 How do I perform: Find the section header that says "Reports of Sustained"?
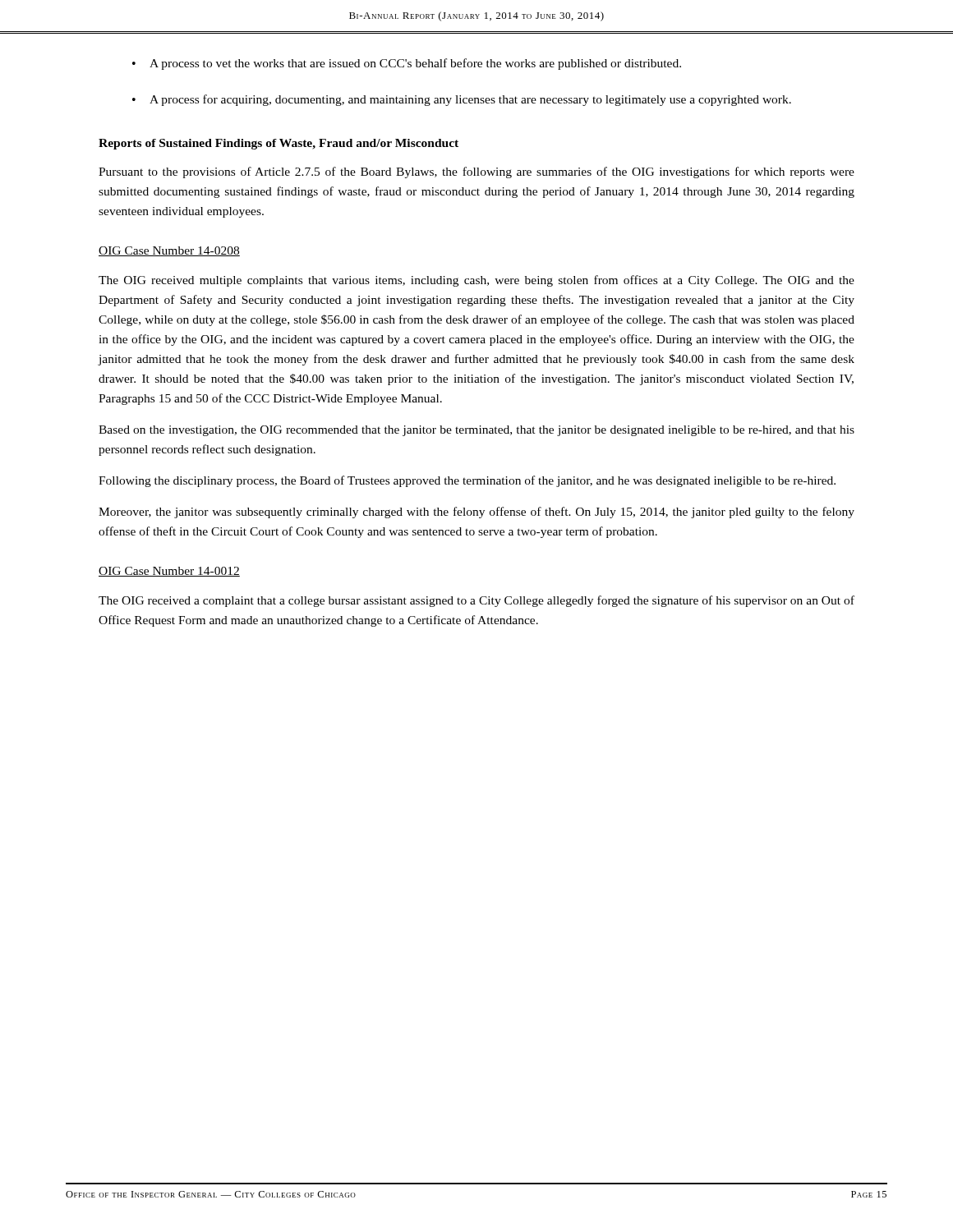pyautogui.click(x=279, y=142)
